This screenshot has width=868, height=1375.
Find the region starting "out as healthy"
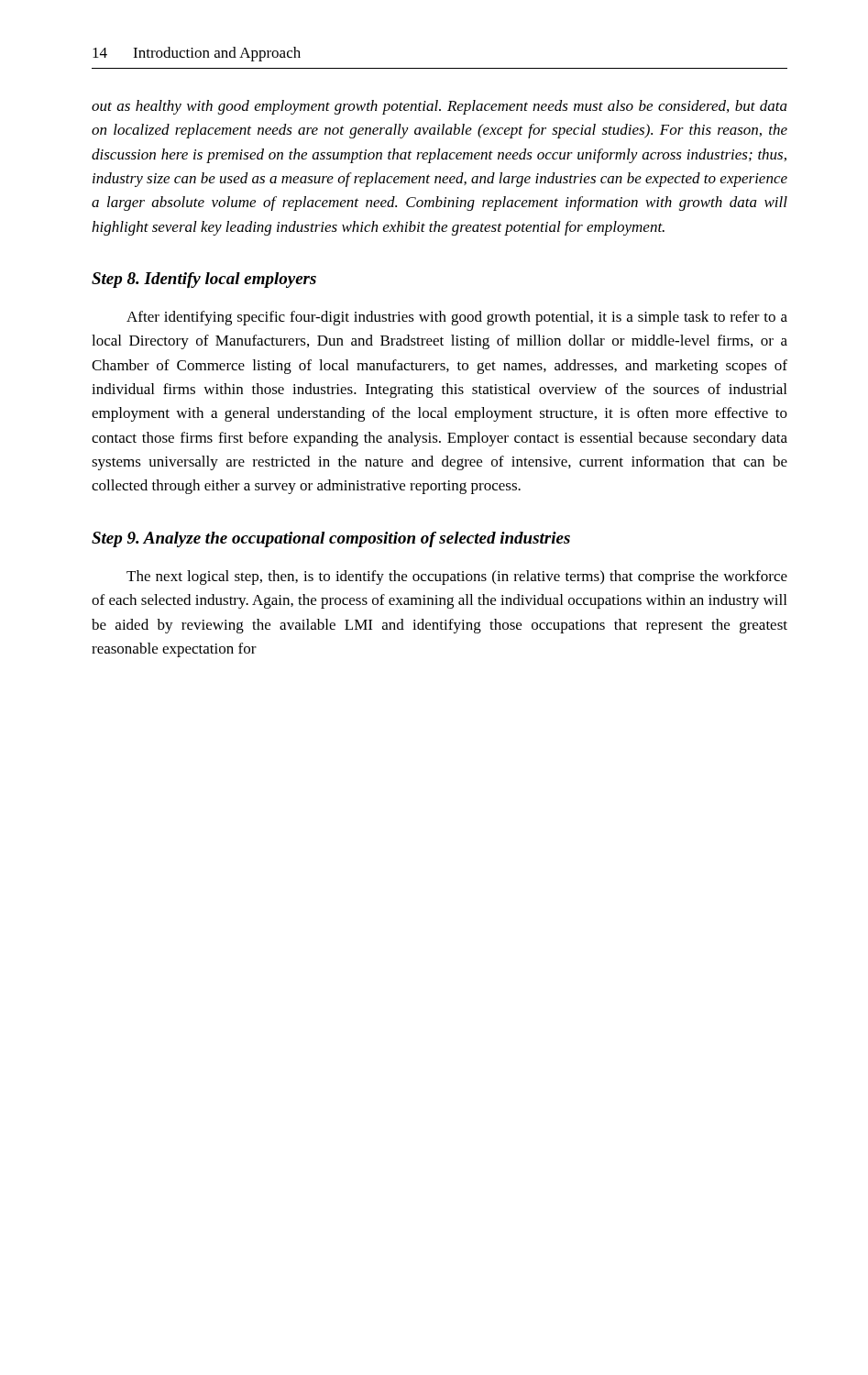pyautogui.click(x=440, y=167)
